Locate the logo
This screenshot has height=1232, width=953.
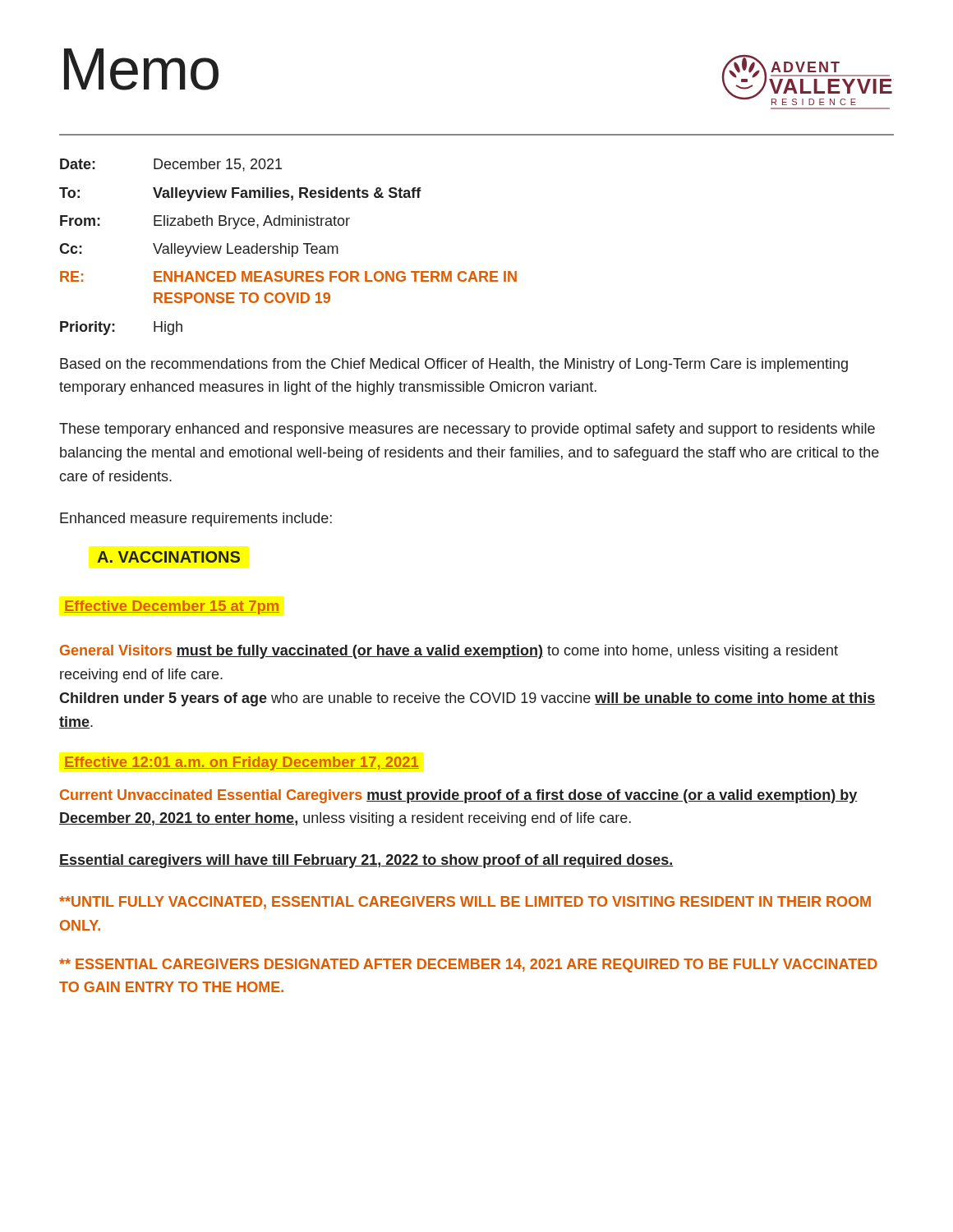click(808, 83)
